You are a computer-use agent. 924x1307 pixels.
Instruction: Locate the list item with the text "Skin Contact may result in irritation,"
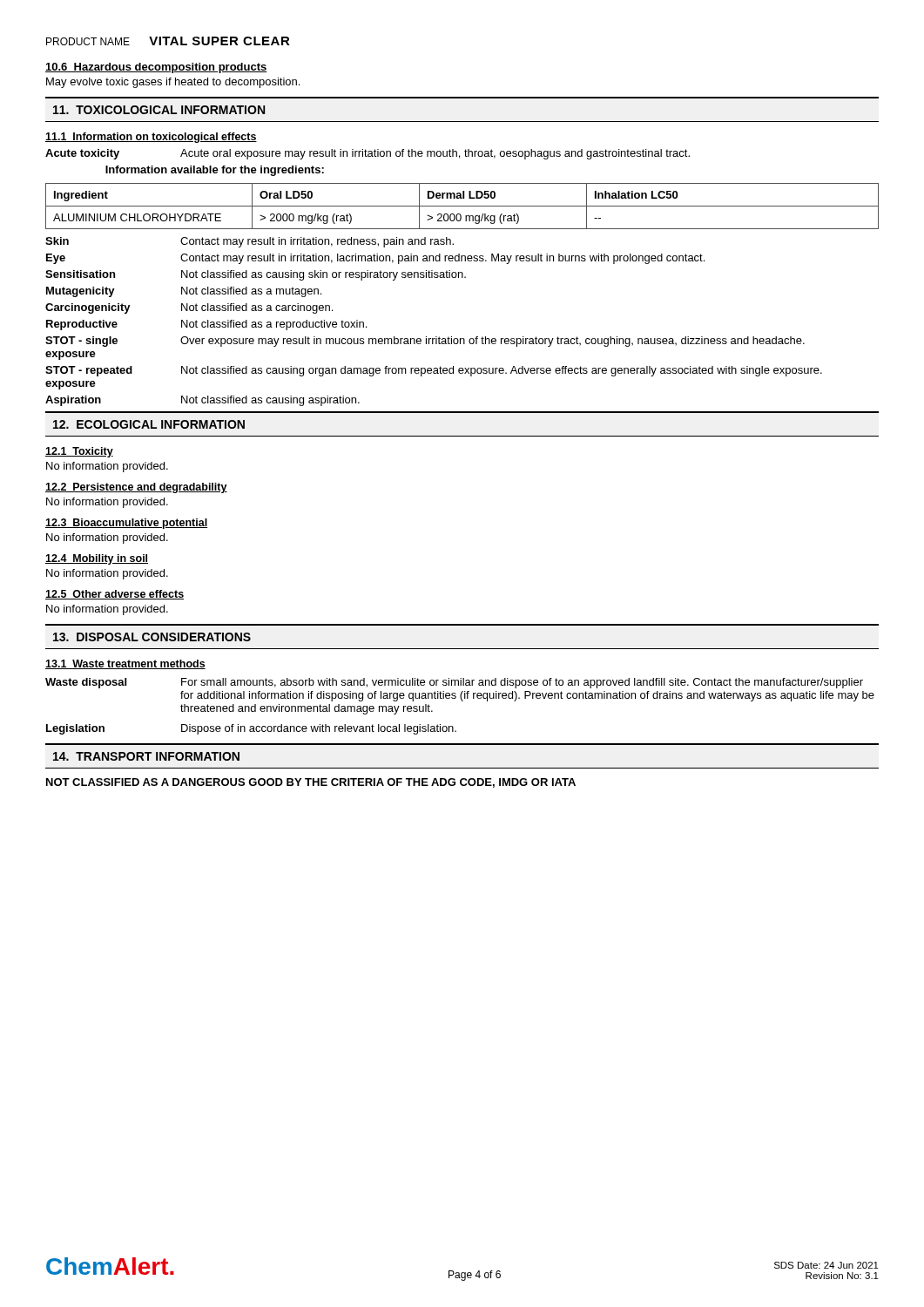click(x=462, y=241)
